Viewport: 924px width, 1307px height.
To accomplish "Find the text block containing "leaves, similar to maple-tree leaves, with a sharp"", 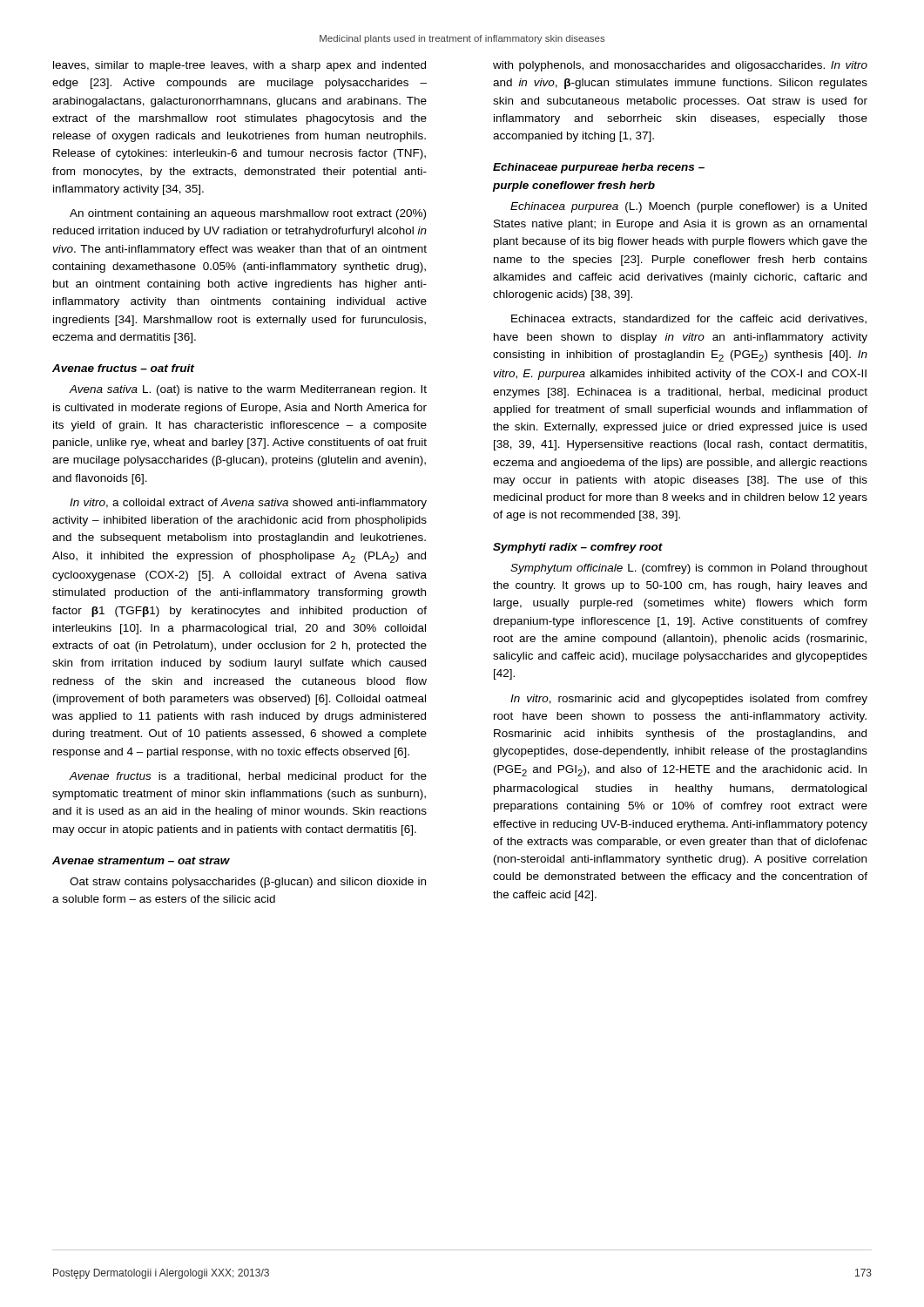I will (240, 127).
